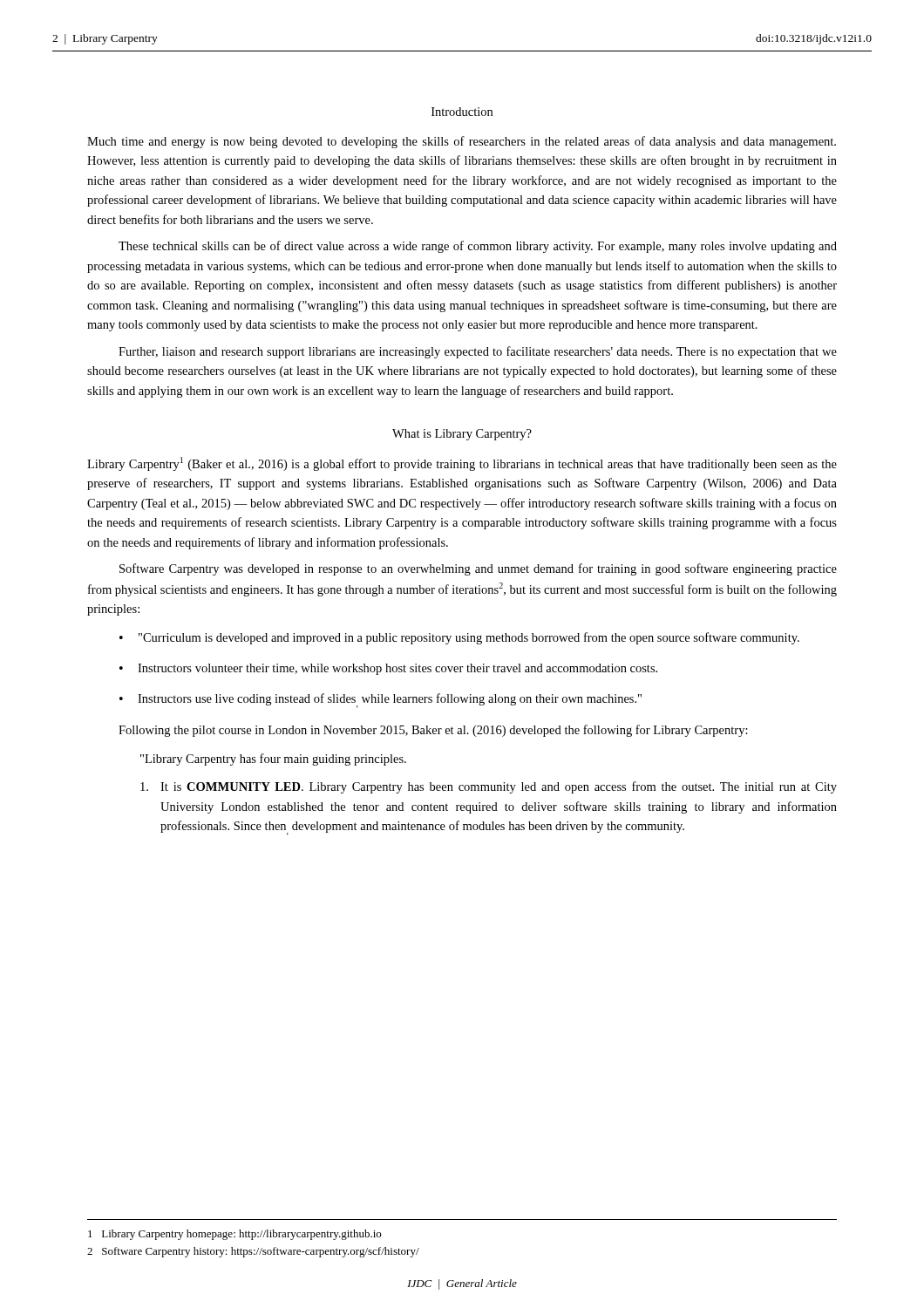Point to the element starting "Much time and energy is now"
924x1308 pixels.
coord(462,181)
